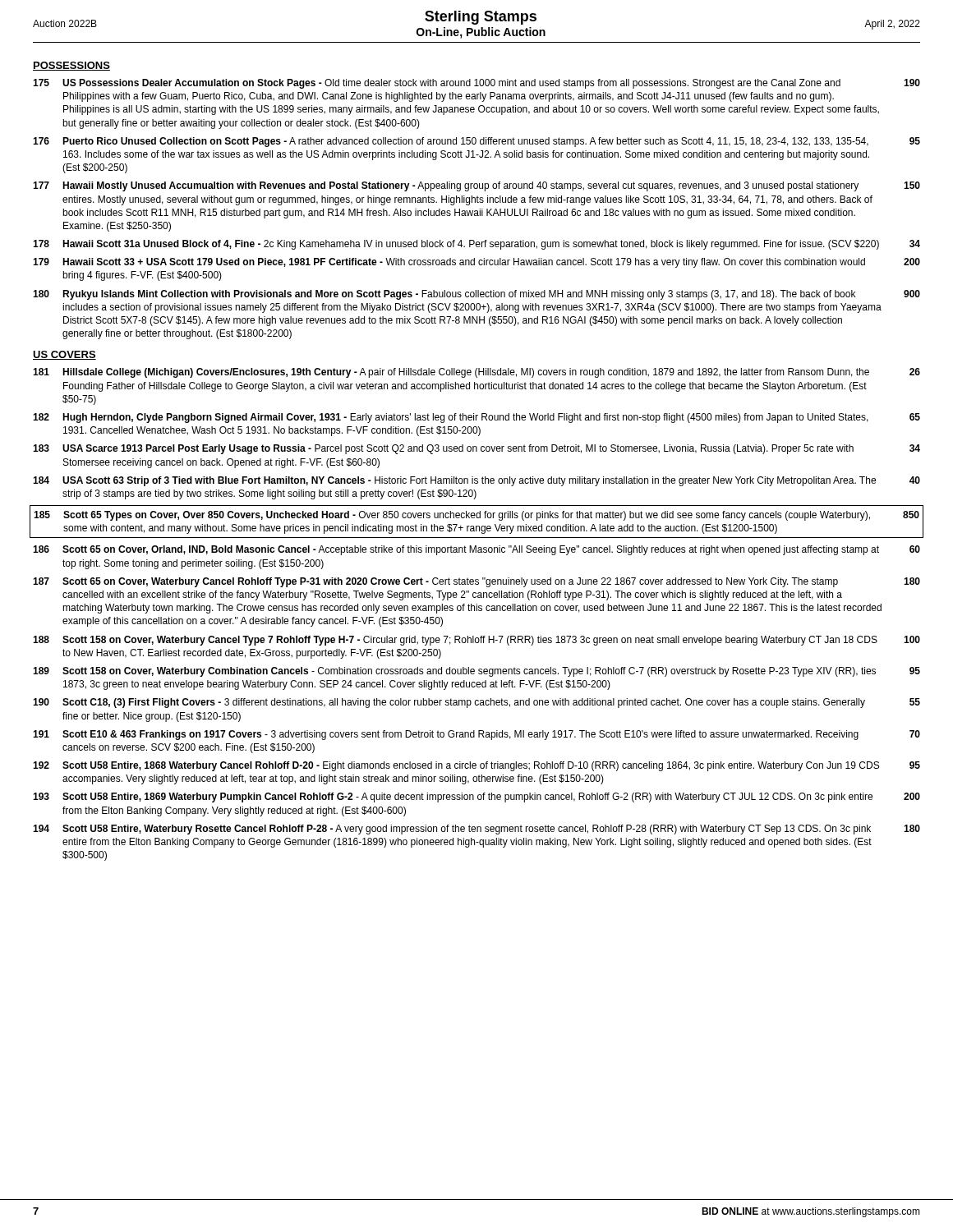This screenshot has width=953, height=1232.
Task: Find the block starting "194 Scott U58 Entire, Waterbury Rosette"
Action: tap(476, 842)
